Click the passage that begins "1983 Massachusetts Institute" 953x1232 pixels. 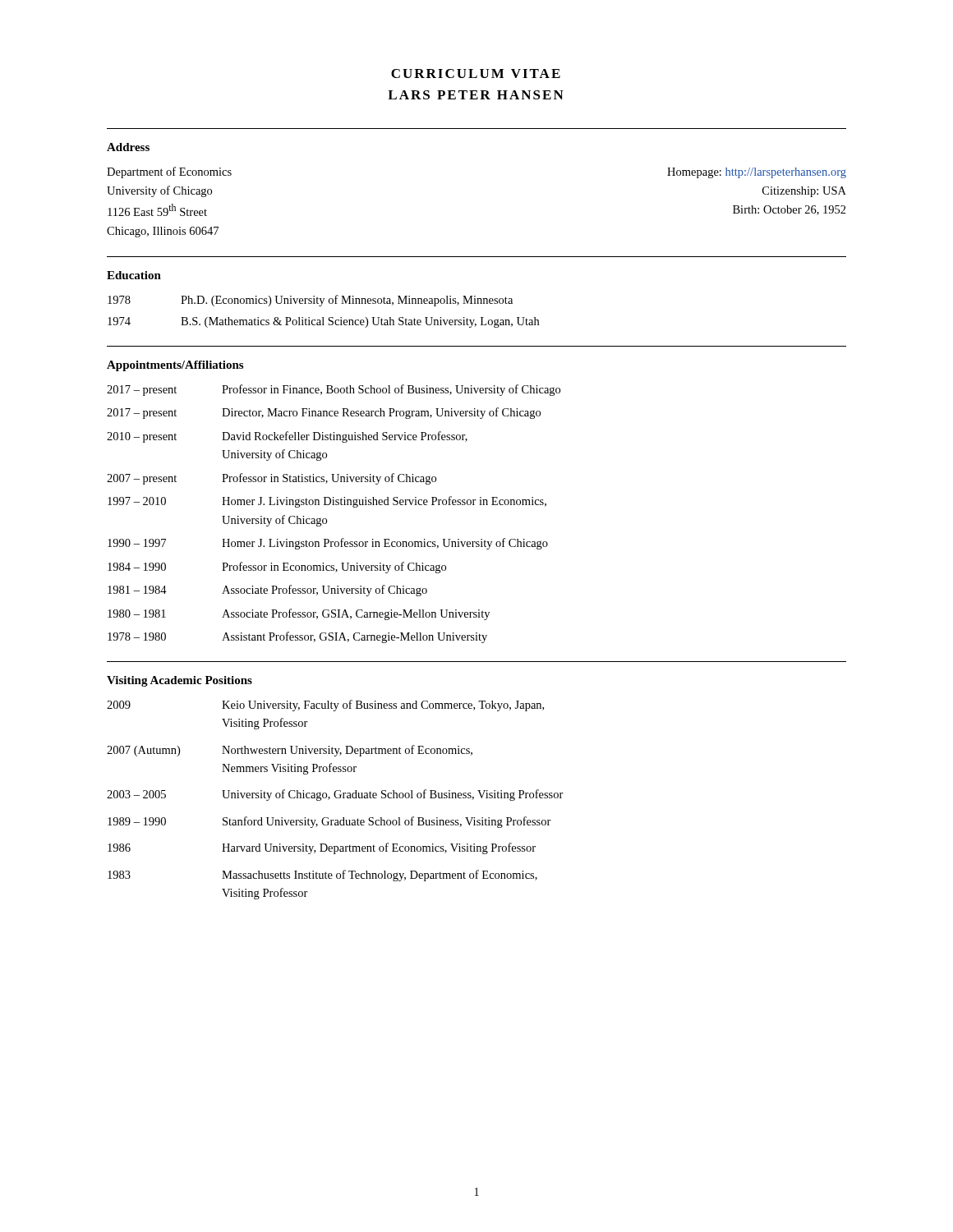(x=476, y=884)
